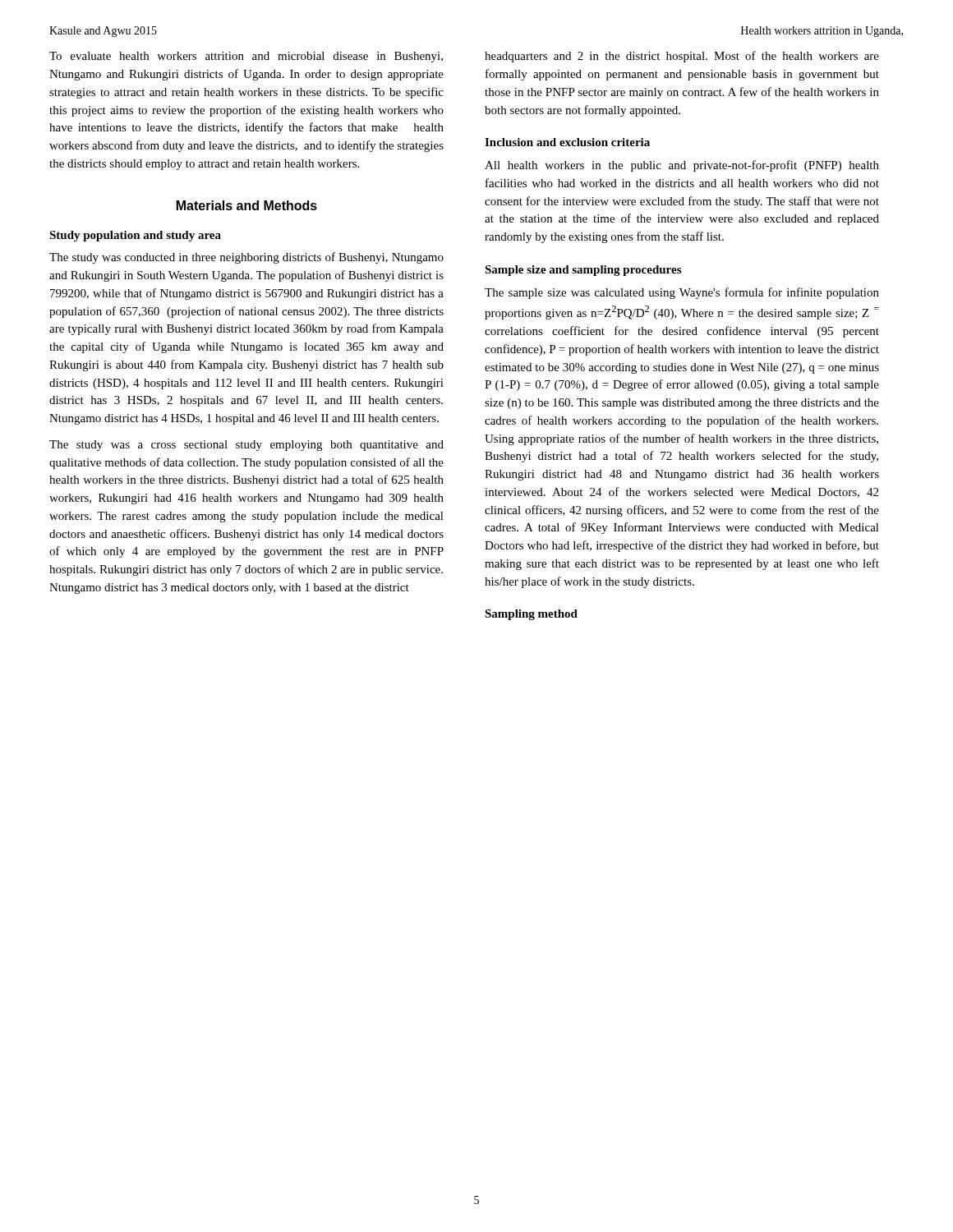Where is the section header that starts "Sample size and"?
The height and width of the screenshot is (1232, 953).
tap(583, 269)
